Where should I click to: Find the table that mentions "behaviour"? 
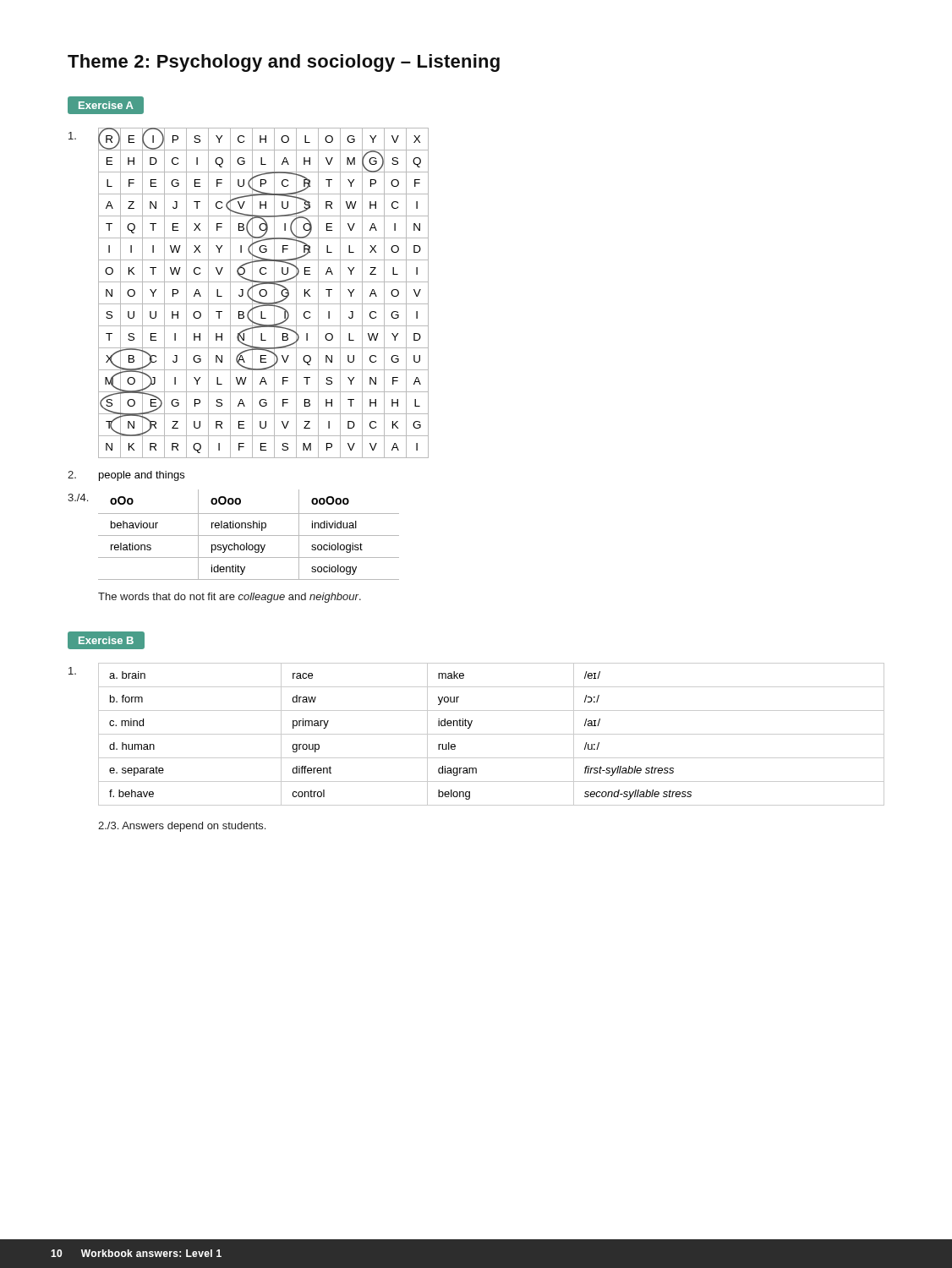249,535
